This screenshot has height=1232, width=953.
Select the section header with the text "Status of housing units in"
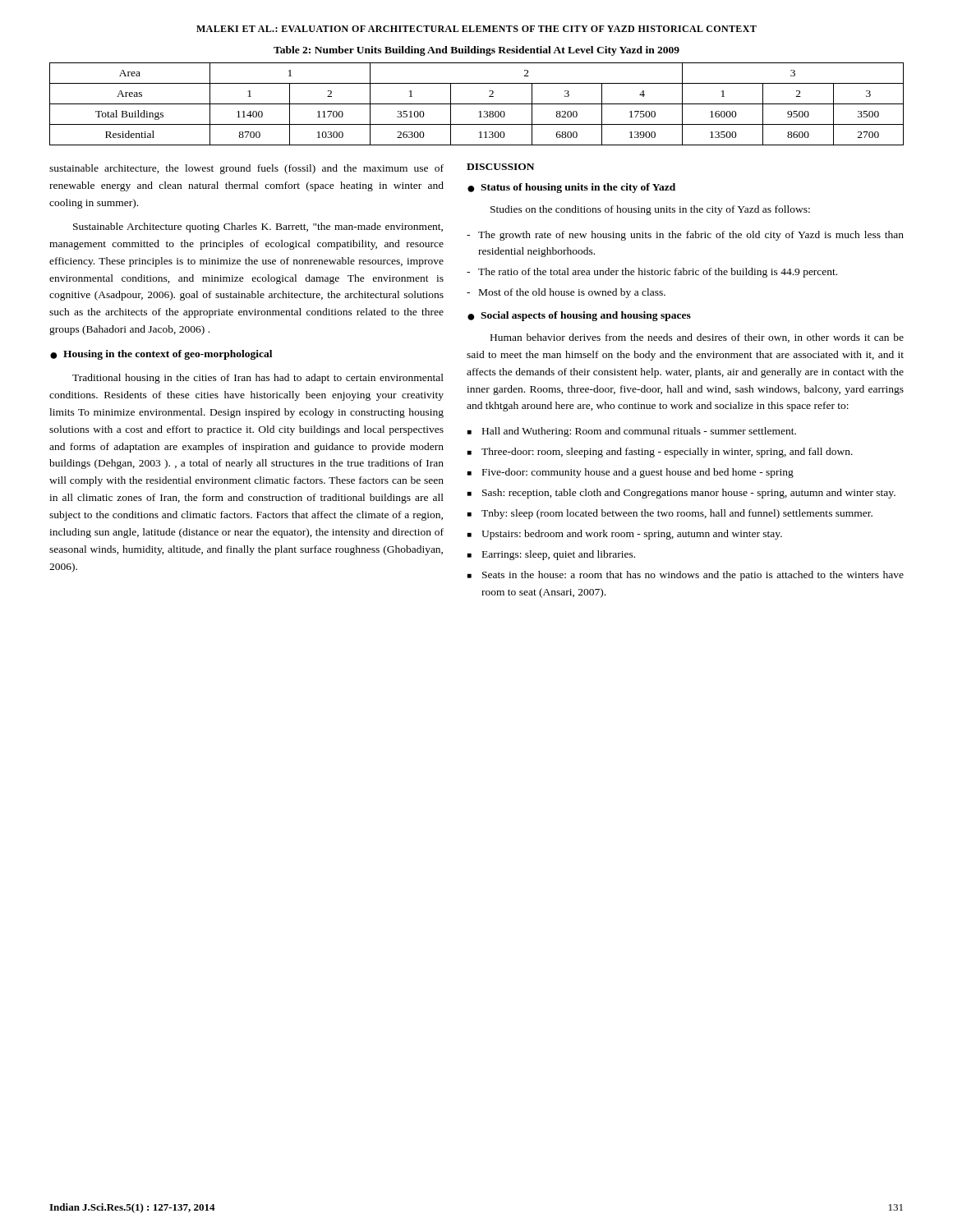click(x=578, y=187)
